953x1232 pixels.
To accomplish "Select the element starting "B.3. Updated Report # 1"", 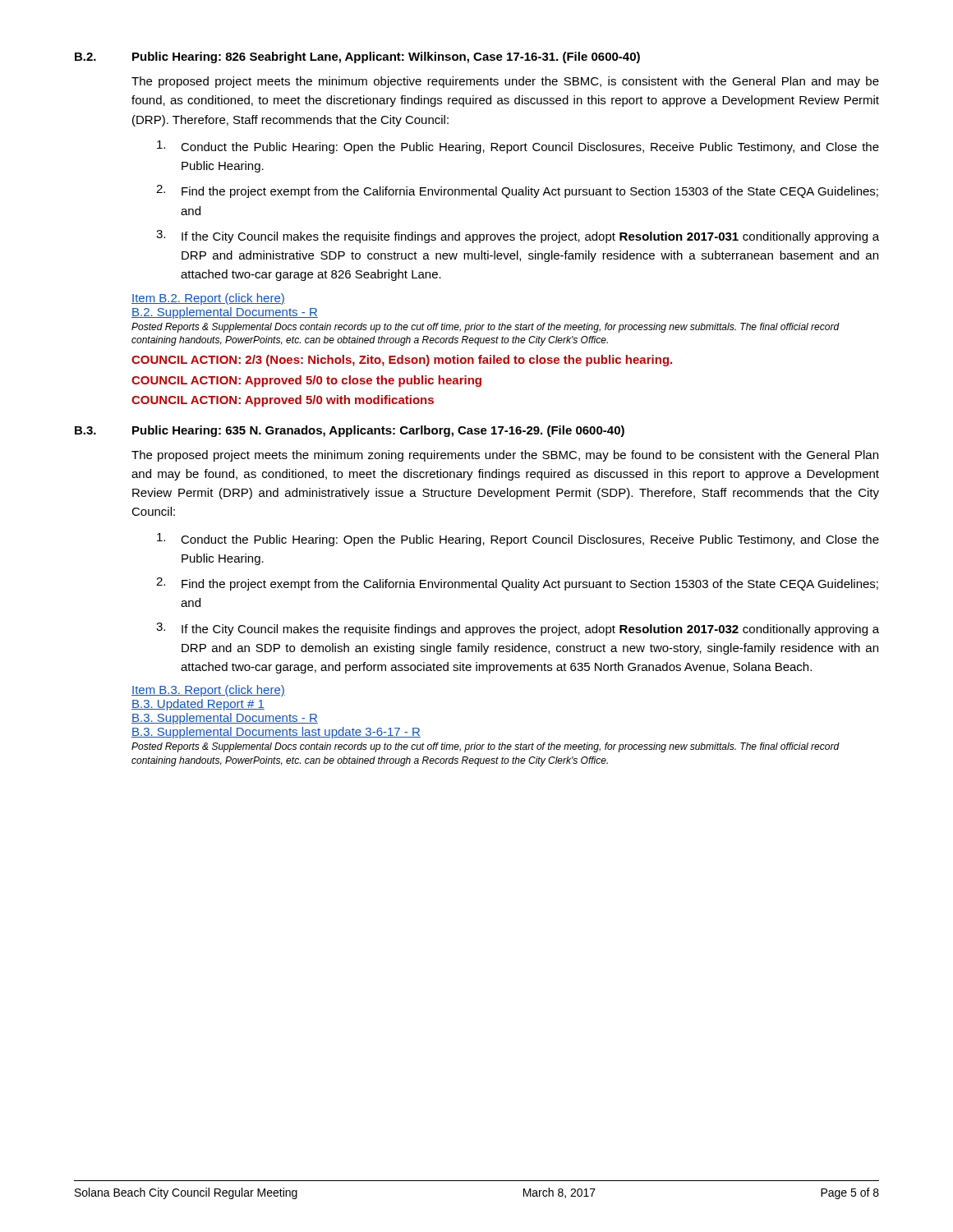I will point(198,705).
